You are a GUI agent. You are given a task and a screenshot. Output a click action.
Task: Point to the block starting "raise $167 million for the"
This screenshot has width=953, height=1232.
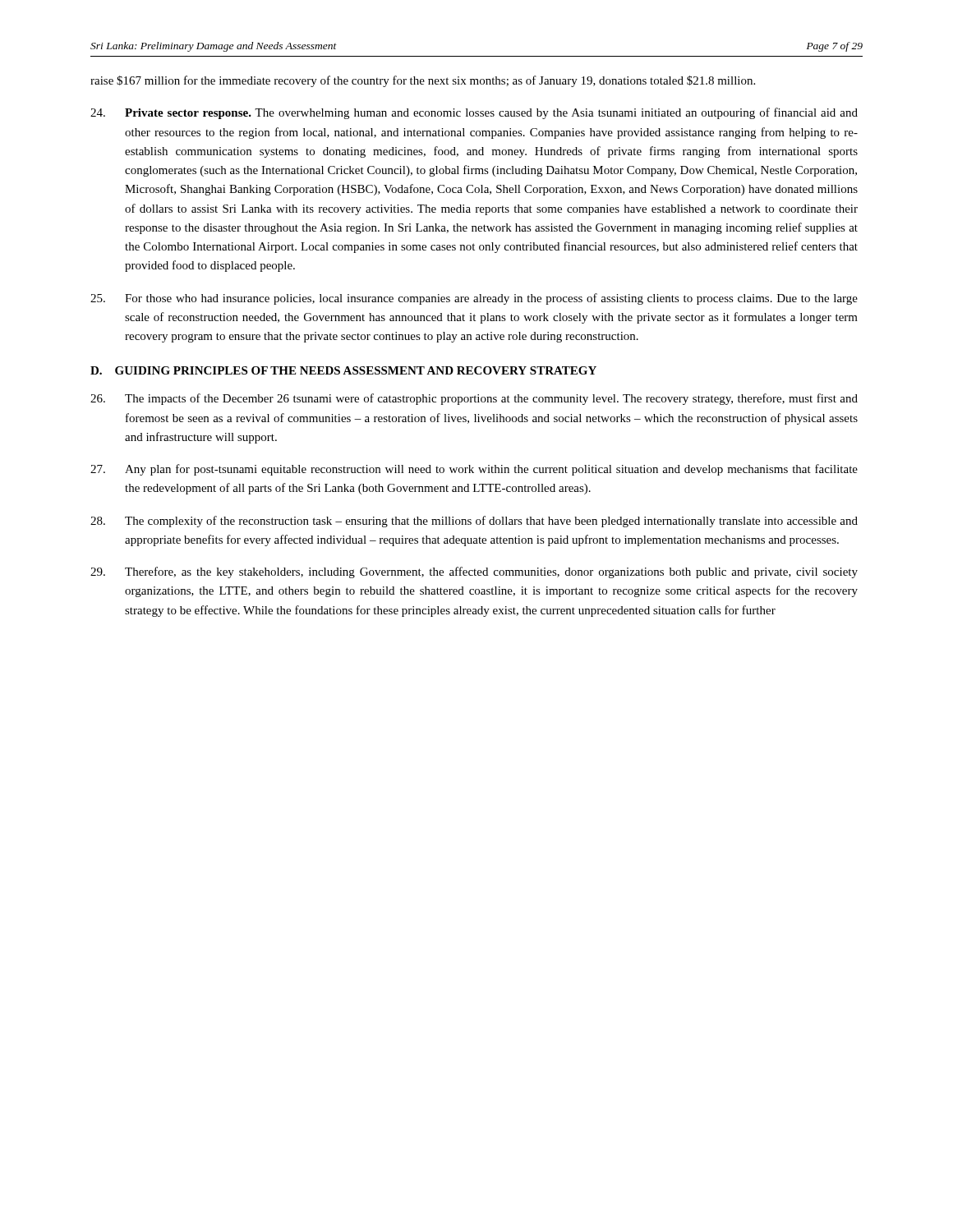click(x=423, y=81)
